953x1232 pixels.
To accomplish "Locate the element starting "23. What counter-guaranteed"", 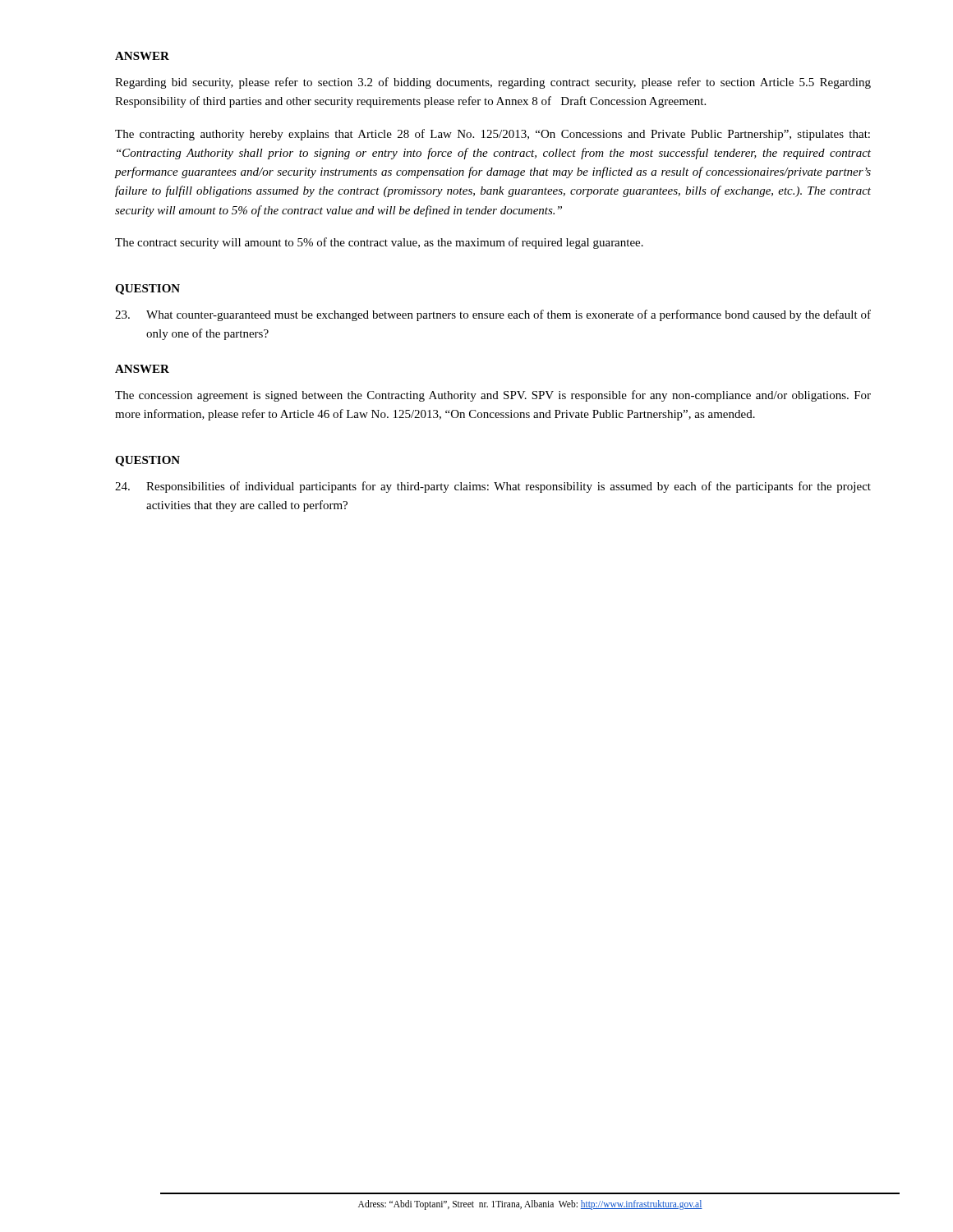I will [x=493, y=325].
